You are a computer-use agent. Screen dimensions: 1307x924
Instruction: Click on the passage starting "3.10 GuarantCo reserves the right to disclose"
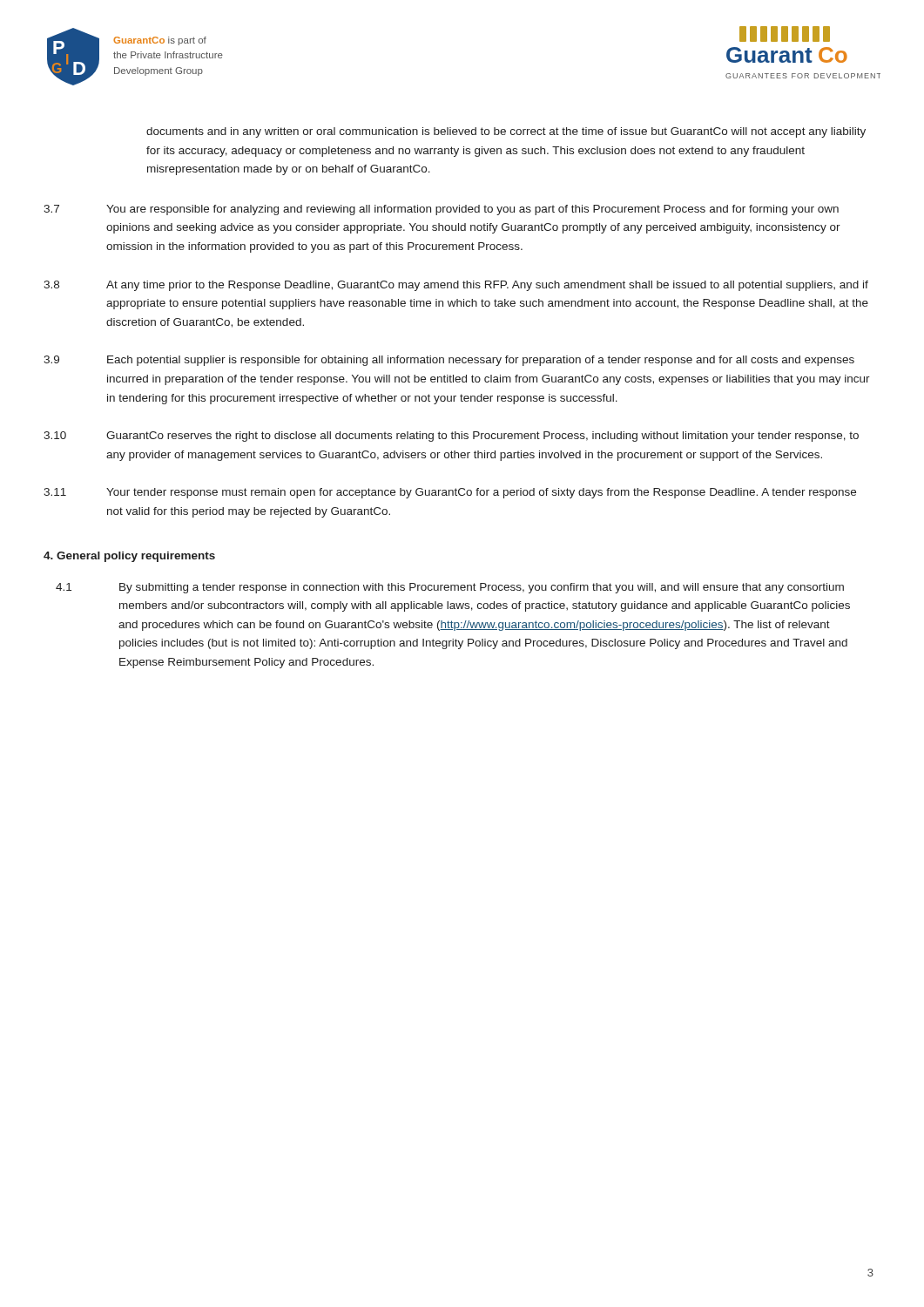458,445
